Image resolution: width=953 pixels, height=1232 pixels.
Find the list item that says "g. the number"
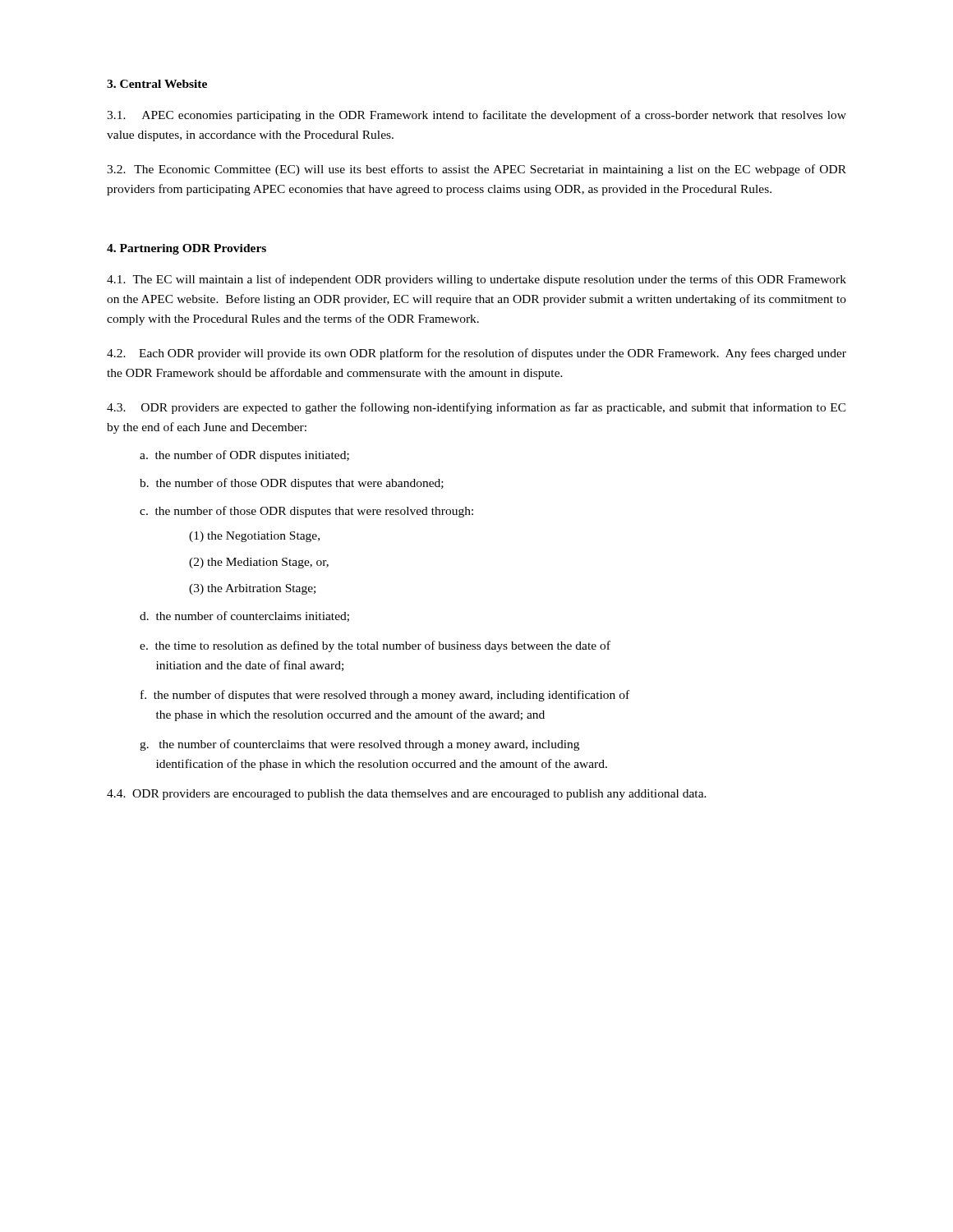(x=374, y=754)
